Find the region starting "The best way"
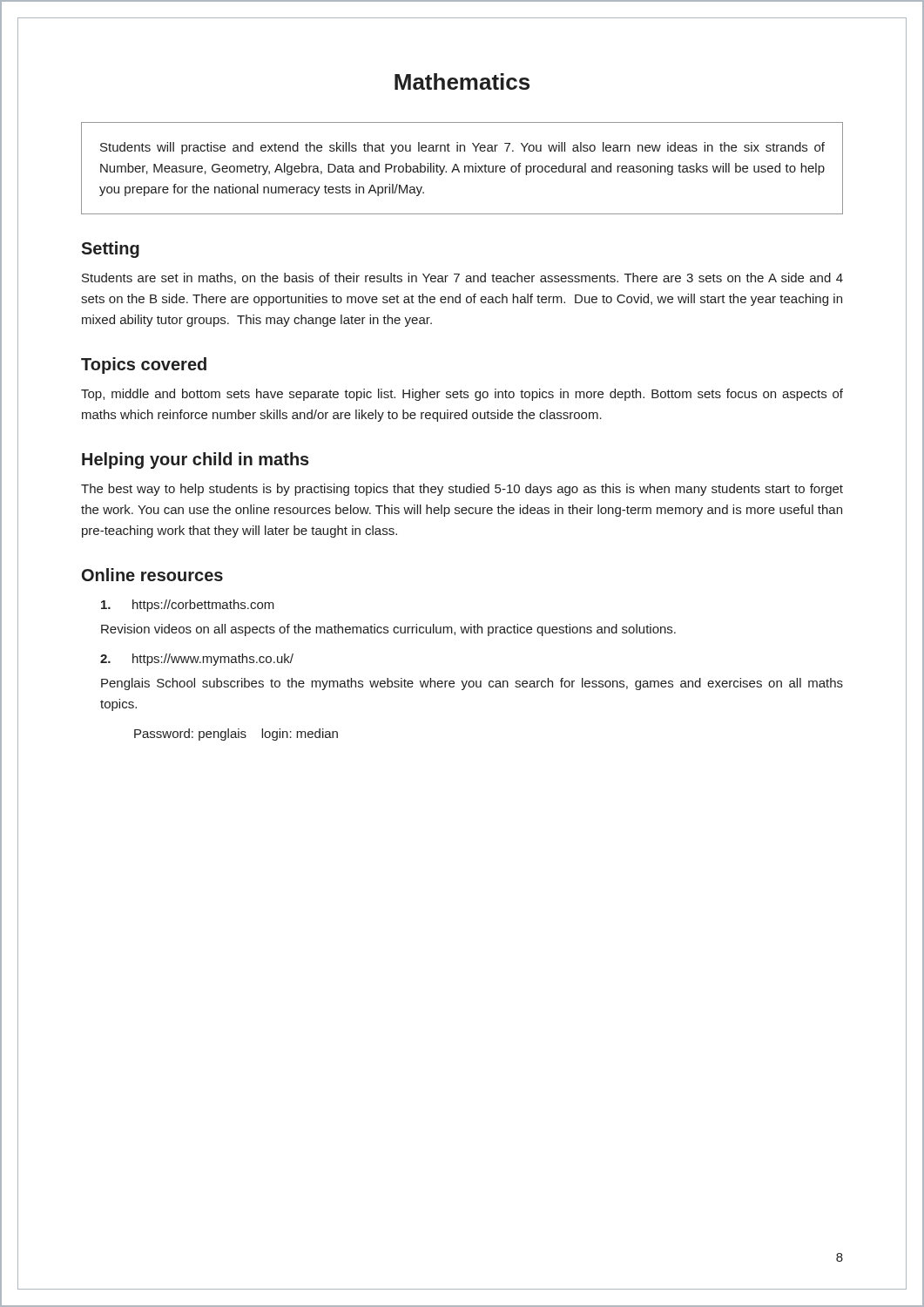The height and width of the screenshot is (1307, 924). (462, 509)
